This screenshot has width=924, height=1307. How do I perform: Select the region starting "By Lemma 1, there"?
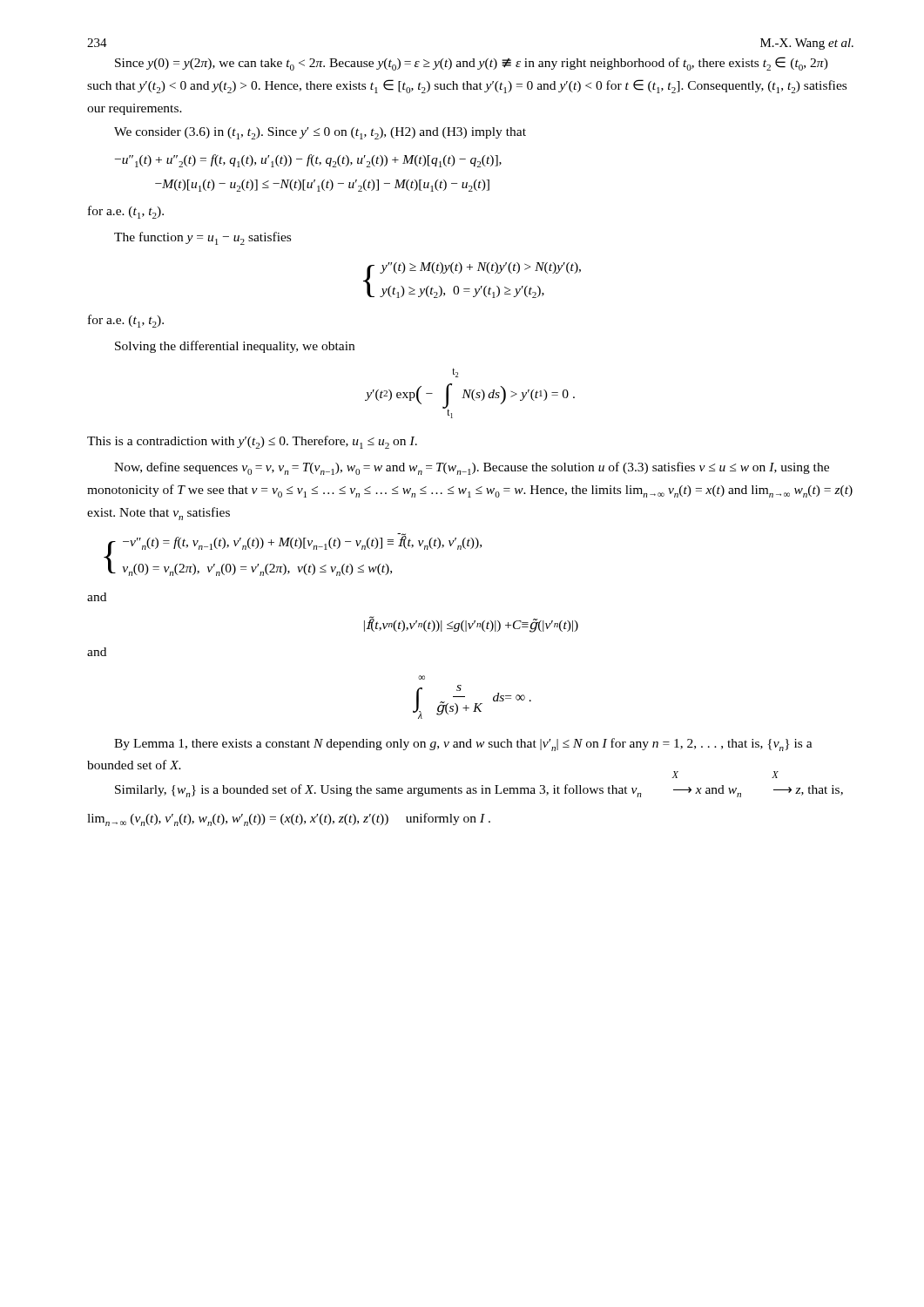[471, 754]
